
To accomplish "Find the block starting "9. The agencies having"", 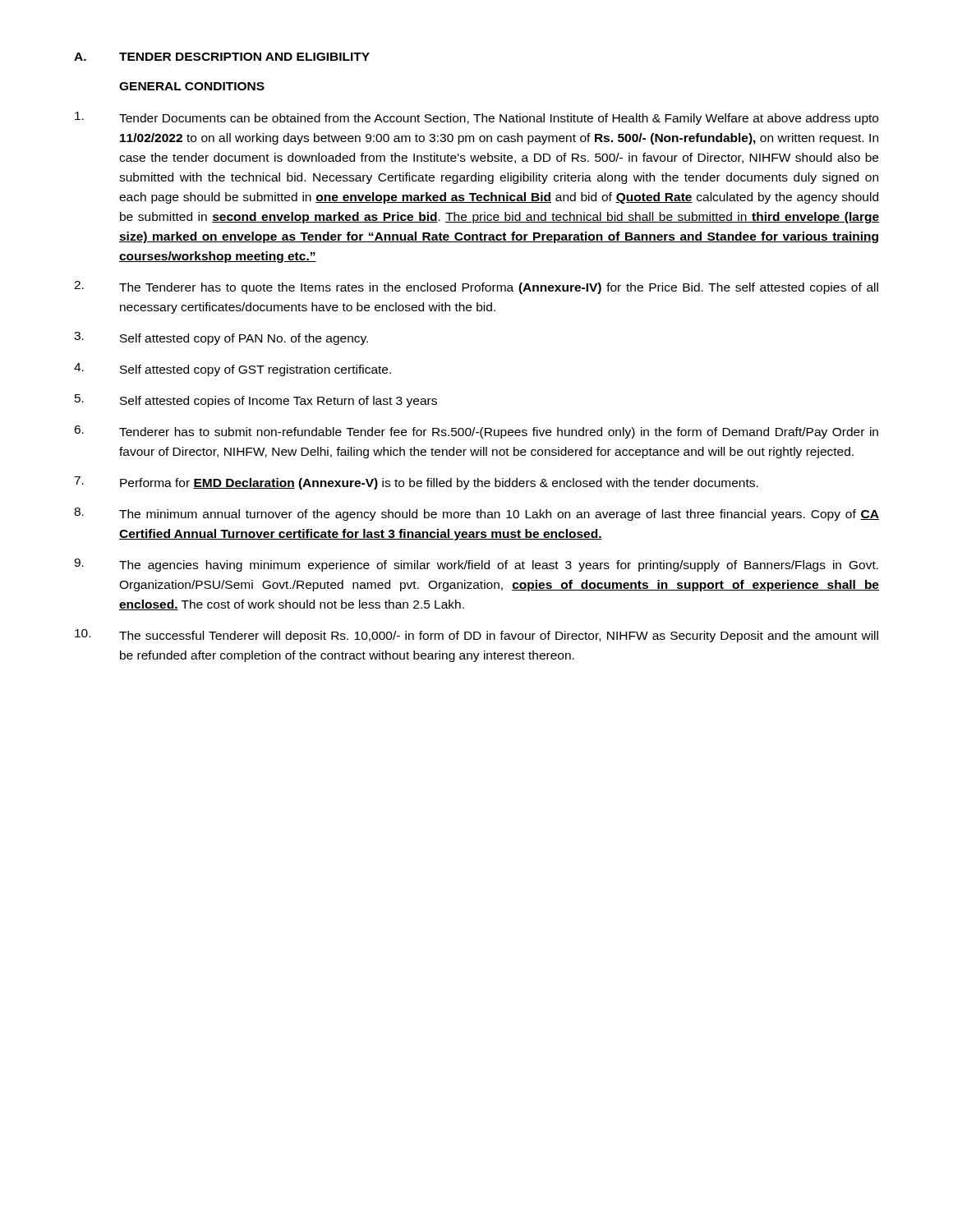I will click(476, 585).
